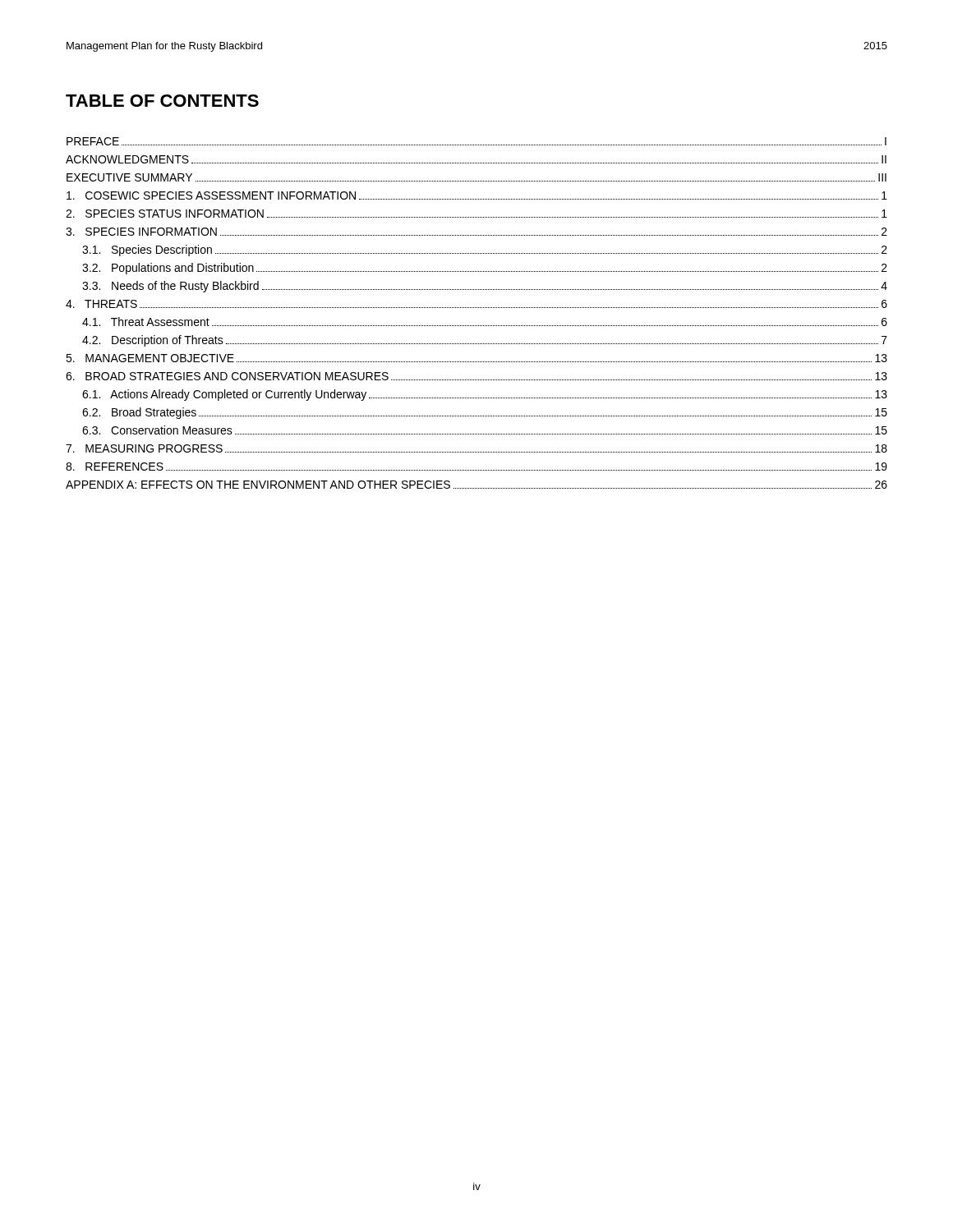Find the region starting "3.3. Needs of the Rusty Blackbird"

[x=485, y=286]
